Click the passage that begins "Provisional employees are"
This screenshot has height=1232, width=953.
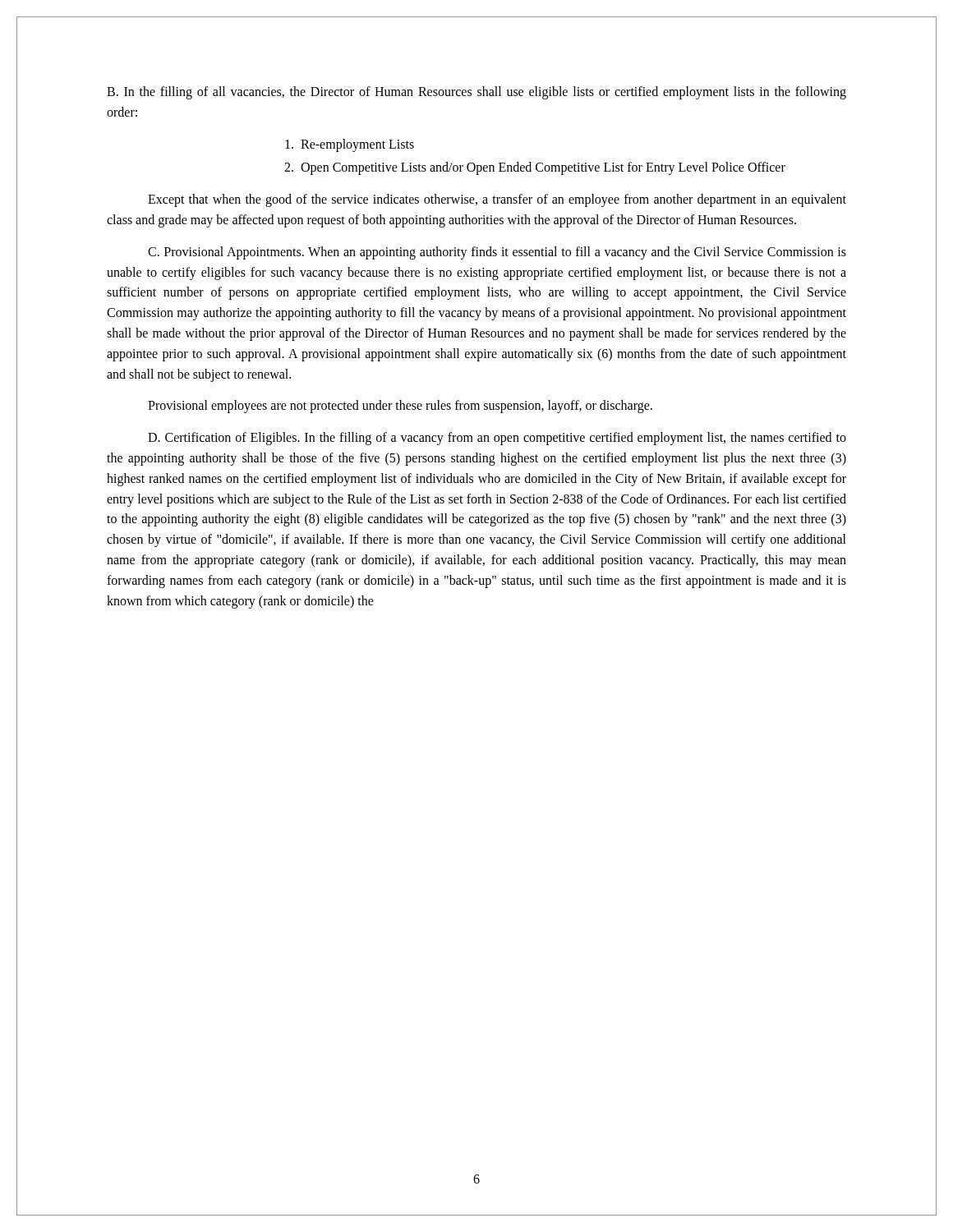tap(400, 406)
